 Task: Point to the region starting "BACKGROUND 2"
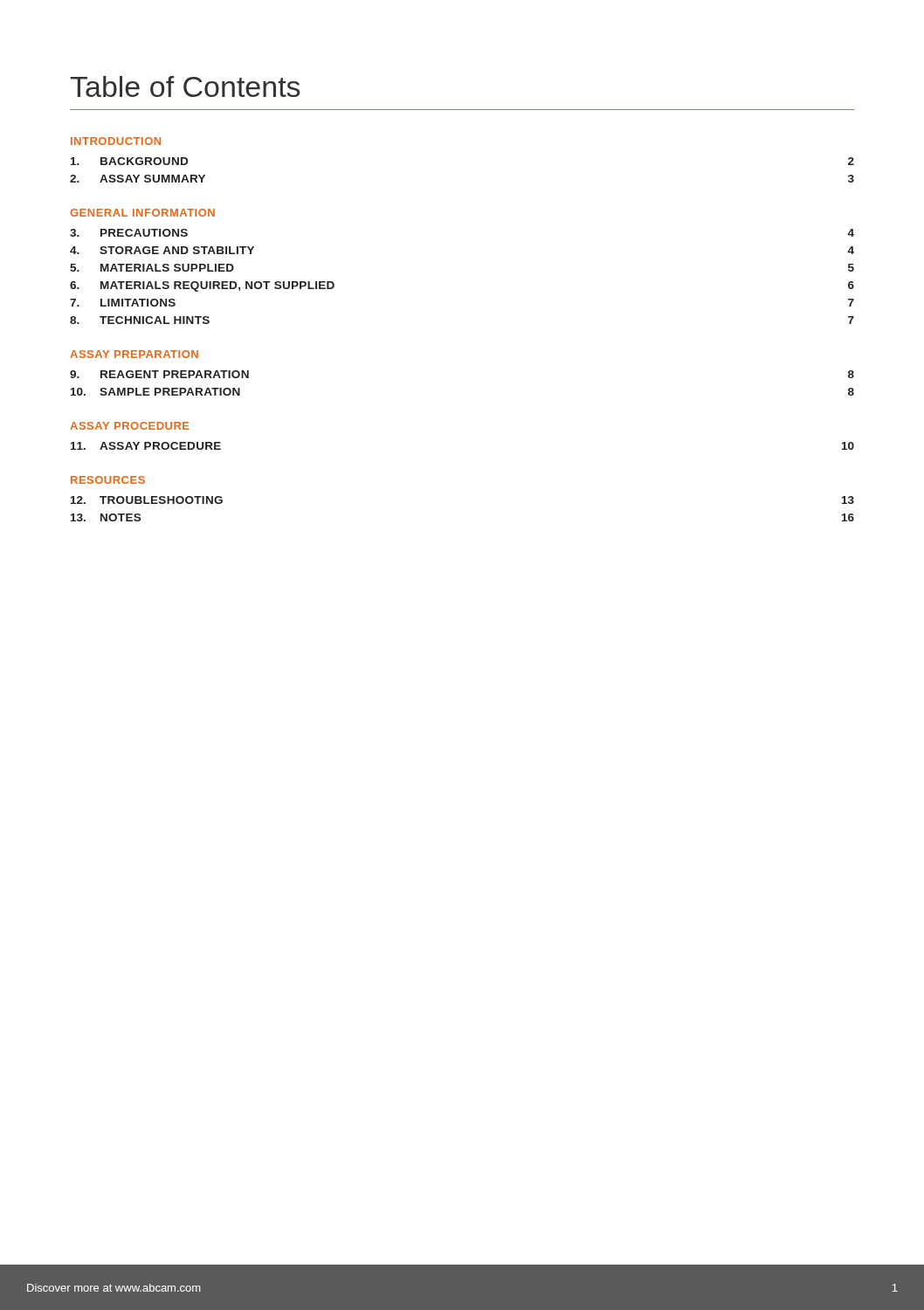click(148, 161)
